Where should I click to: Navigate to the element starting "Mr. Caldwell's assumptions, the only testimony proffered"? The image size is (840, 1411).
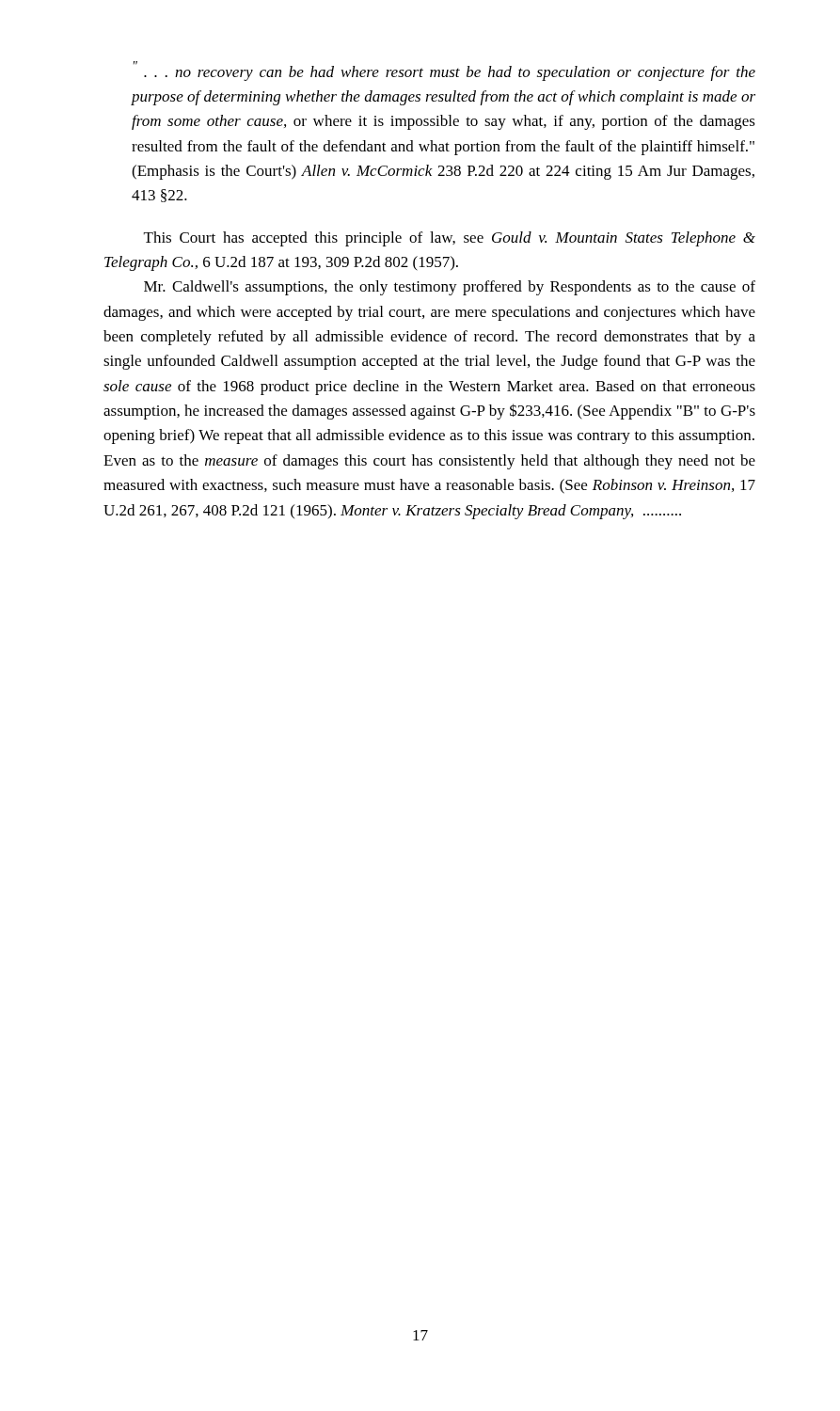point(429,399)
